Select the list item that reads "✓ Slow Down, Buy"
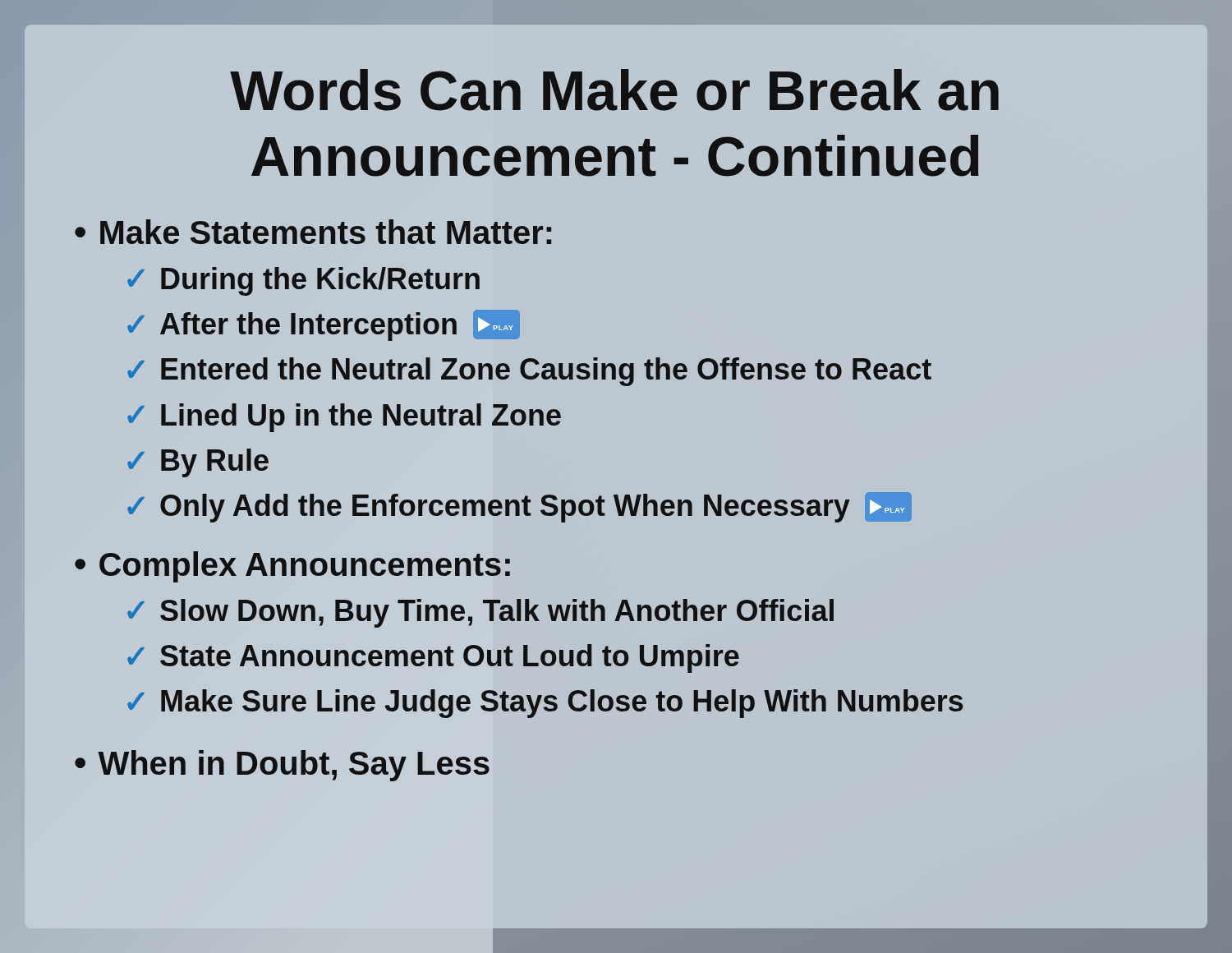This screenshot has width=1232, height=953. [x=479, y=611]
